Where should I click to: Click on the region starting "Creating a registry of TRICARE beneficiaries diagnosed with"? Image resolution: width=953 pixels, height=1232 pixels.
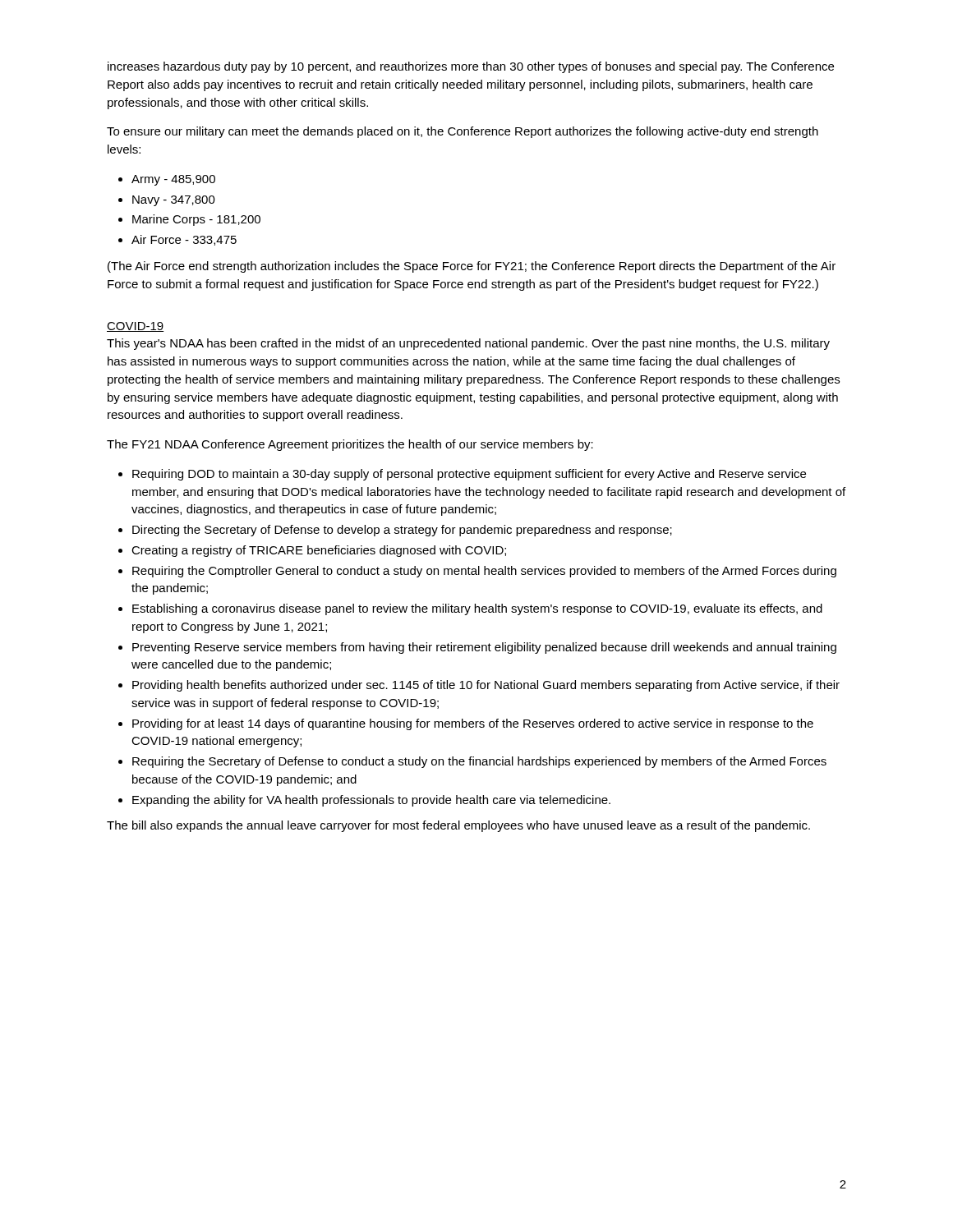click(x=319, y=550)
